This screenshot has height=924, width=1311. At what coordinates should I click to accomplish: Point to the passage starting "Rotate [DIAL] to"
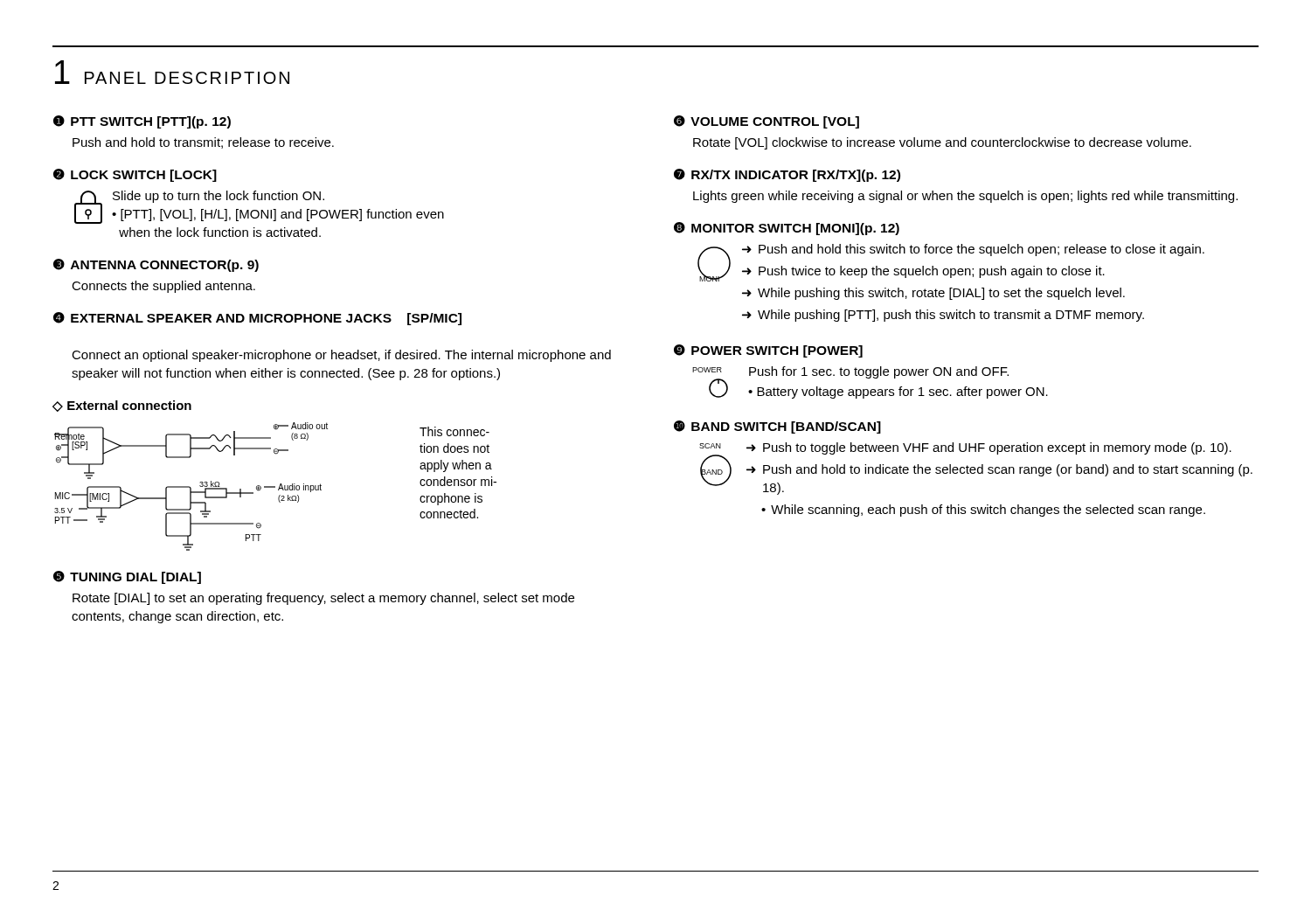pyautogui.click(x=350, y=607)
